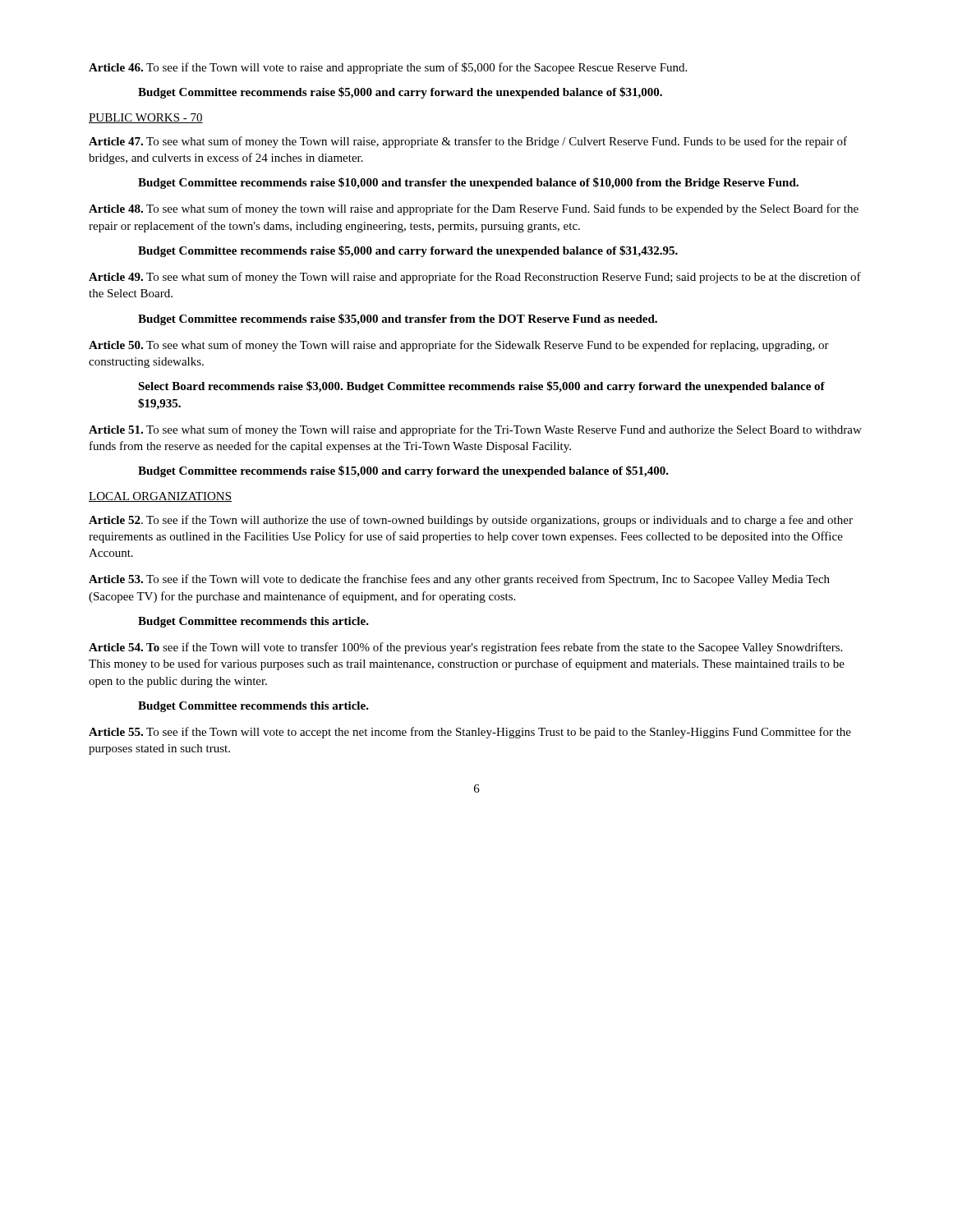Find the block on this page that starts "Article 54. To see if the Town"
The image size is (953, 1232).
pos(476,676)
